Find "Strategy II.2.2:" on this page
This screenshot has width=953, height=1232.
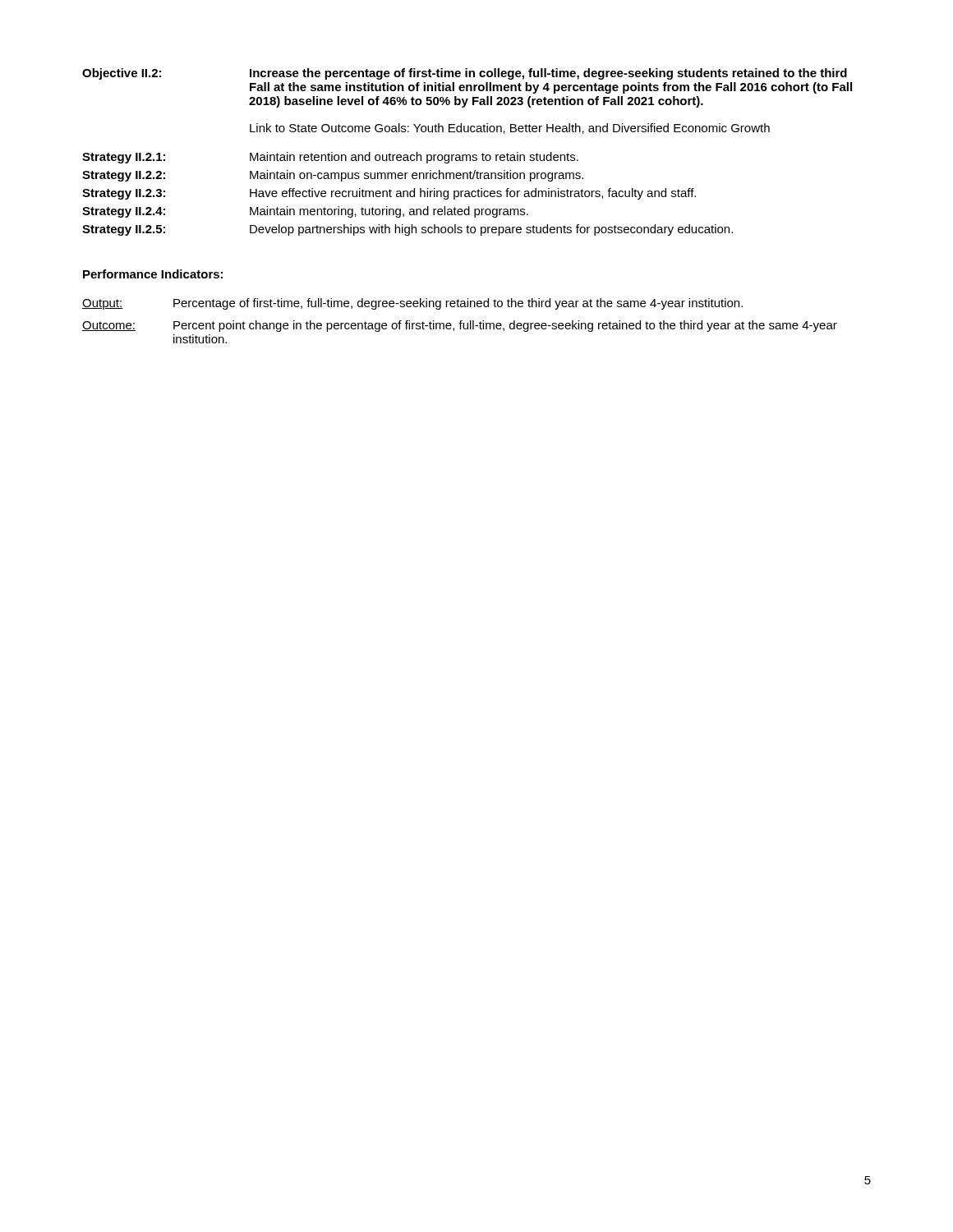coord(124,175)
